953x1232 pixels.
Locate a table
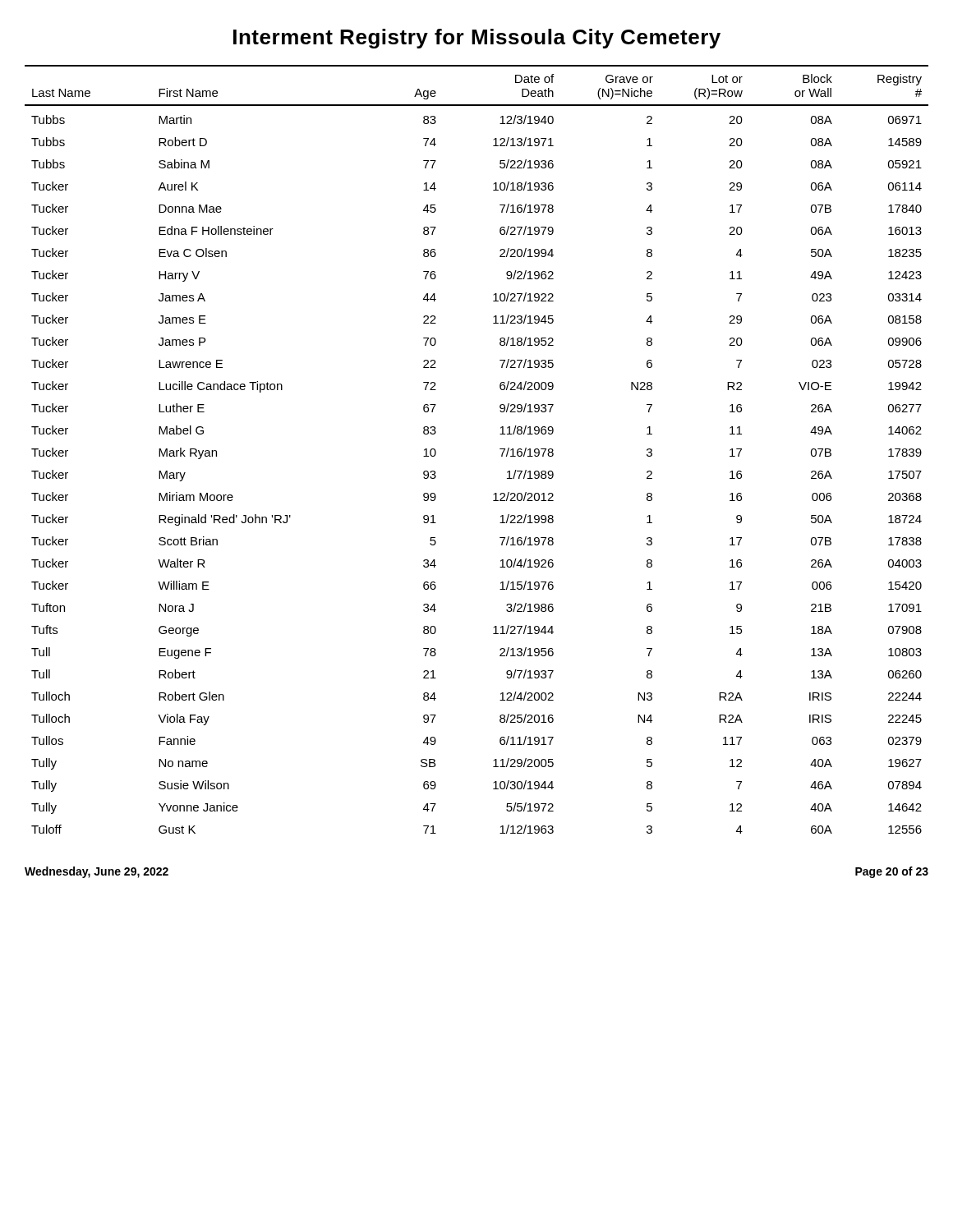476,453
